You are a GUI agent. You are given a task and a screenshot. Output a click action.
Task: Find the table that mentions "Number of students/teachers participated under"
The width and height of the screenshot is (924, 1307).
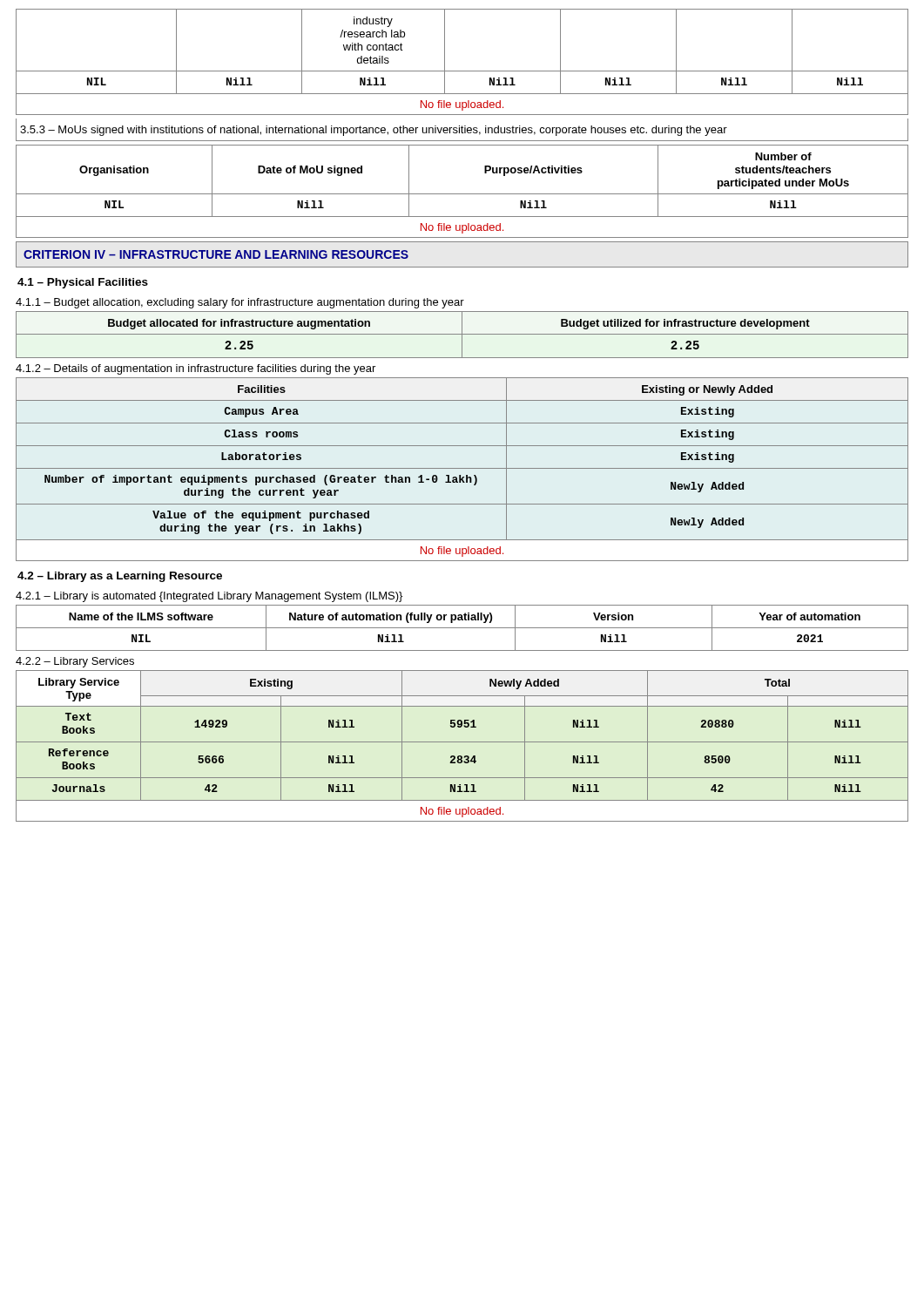point(462,191)
